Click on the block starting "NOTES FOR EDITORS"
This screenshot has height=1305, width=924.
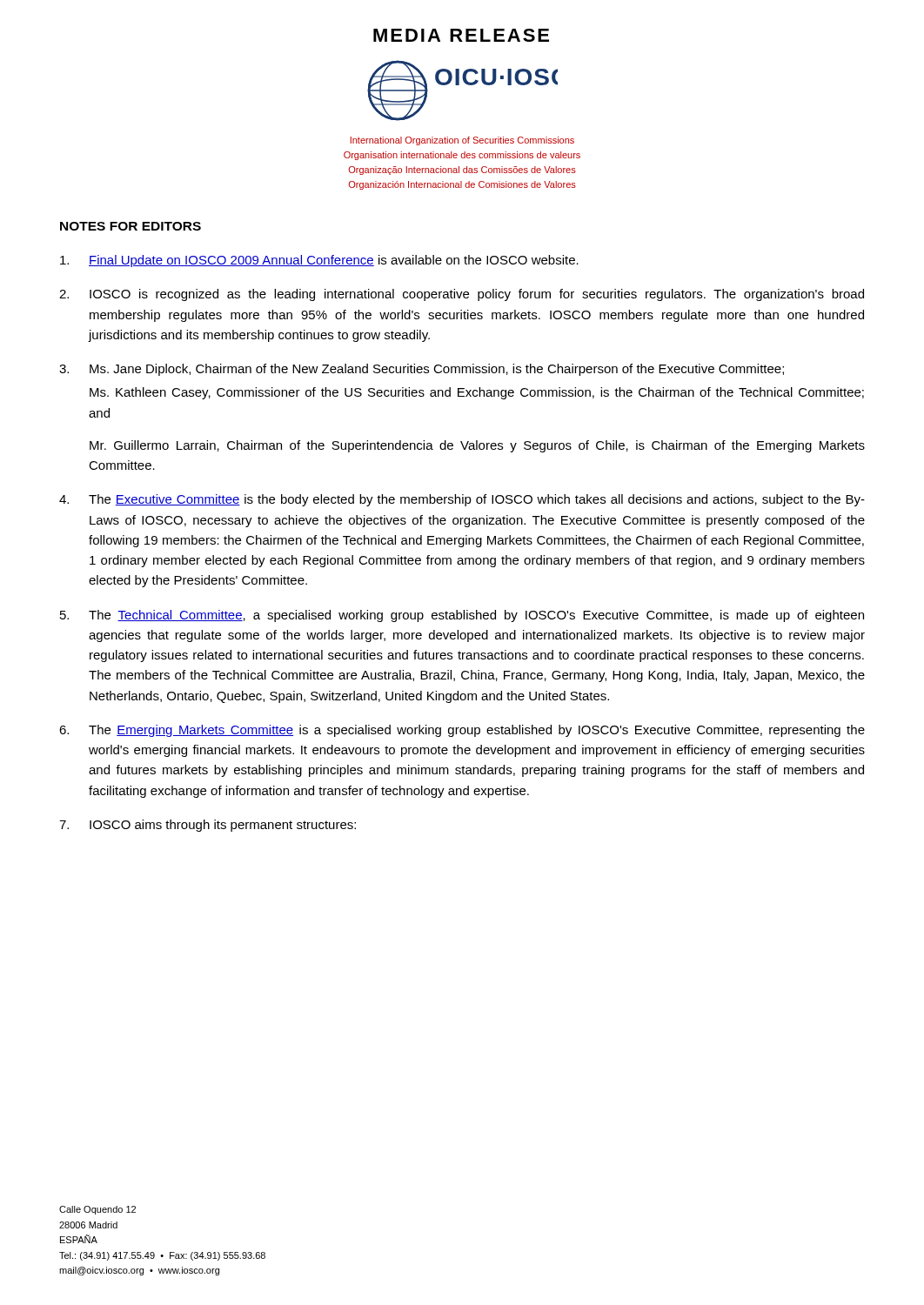coord(130,226)
